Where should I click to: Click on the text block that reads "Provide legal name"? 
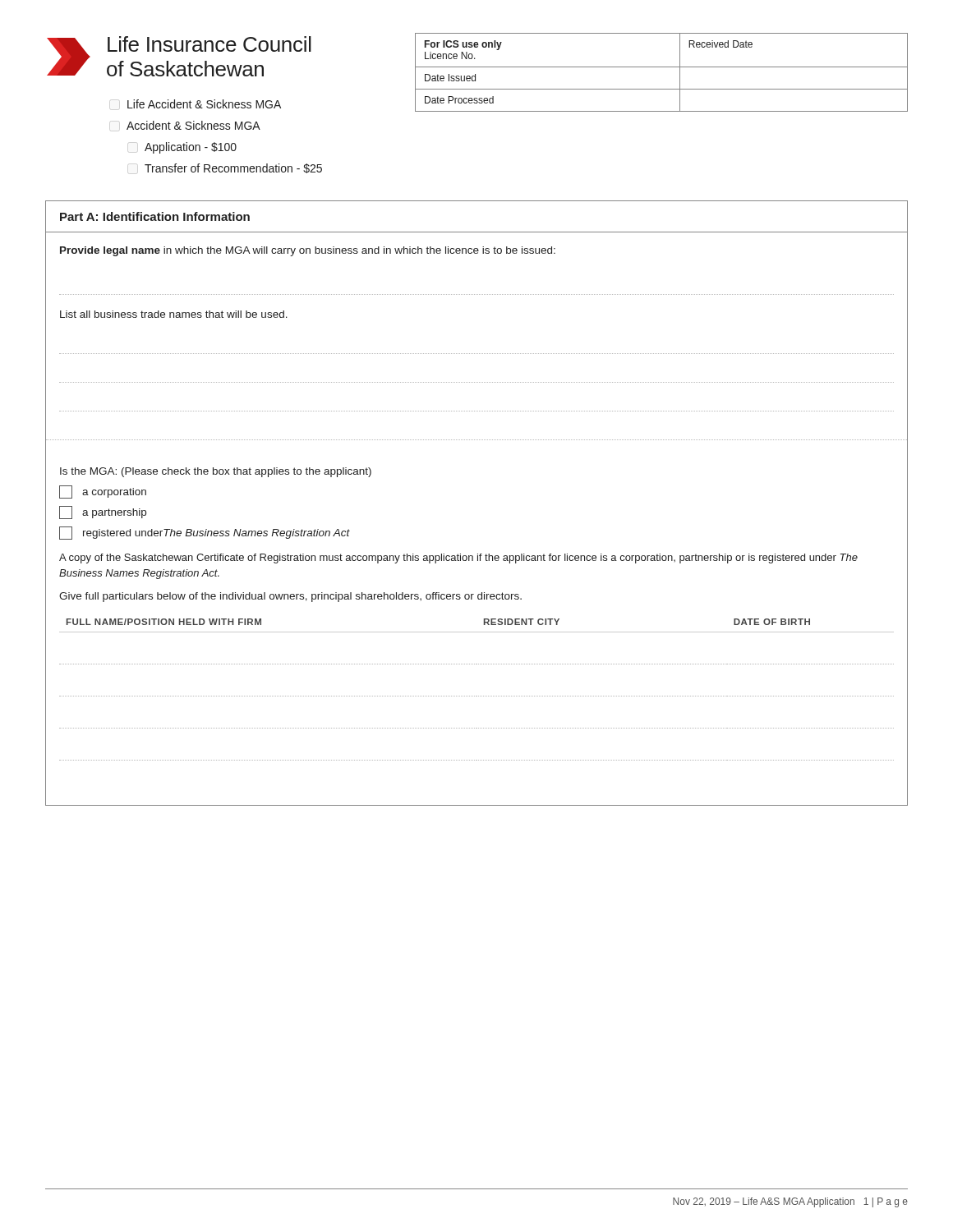tap(308, 250)
